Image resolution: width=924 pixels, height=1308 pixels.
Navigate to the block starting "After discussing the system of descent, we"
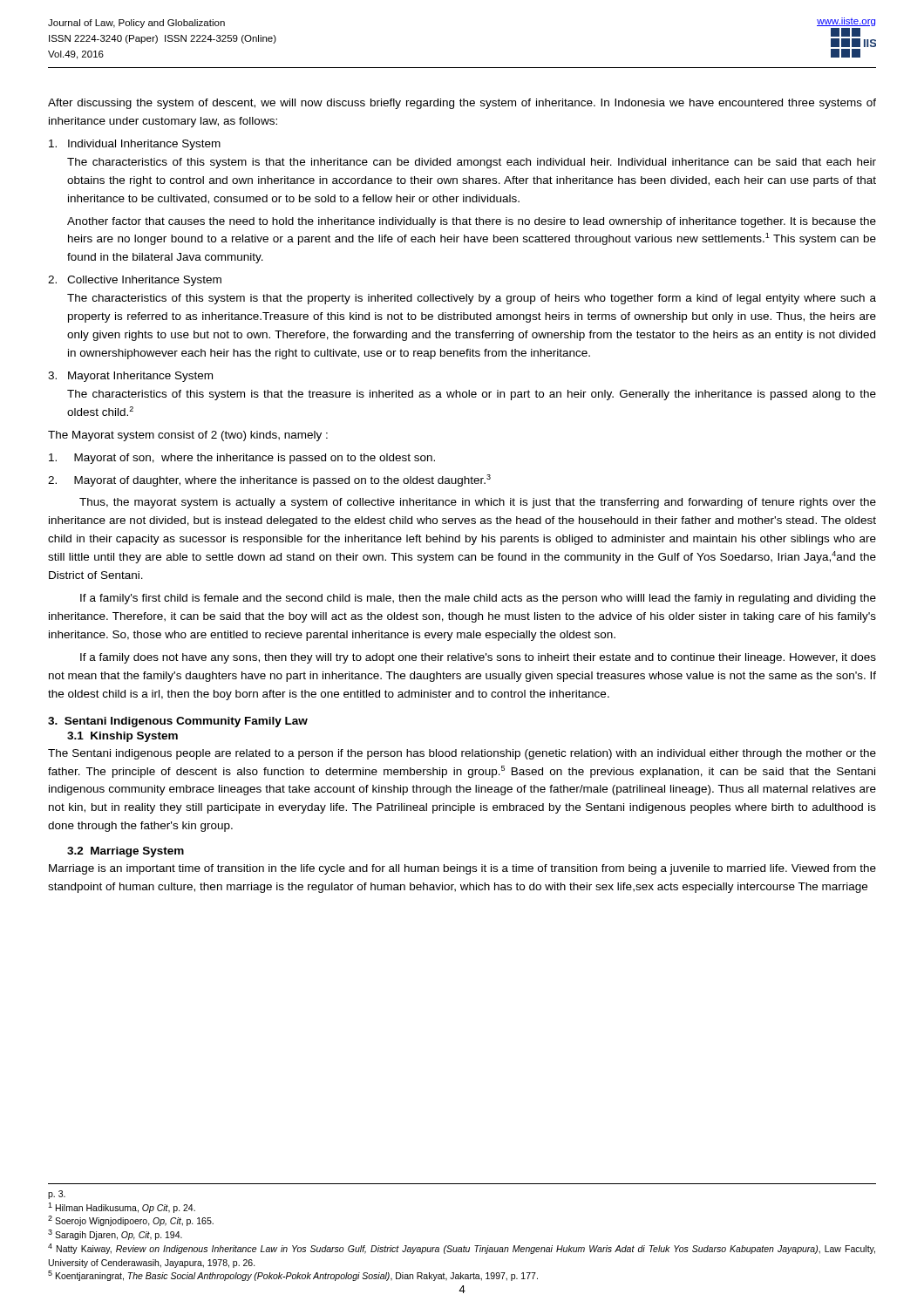[x=462, y=112]
